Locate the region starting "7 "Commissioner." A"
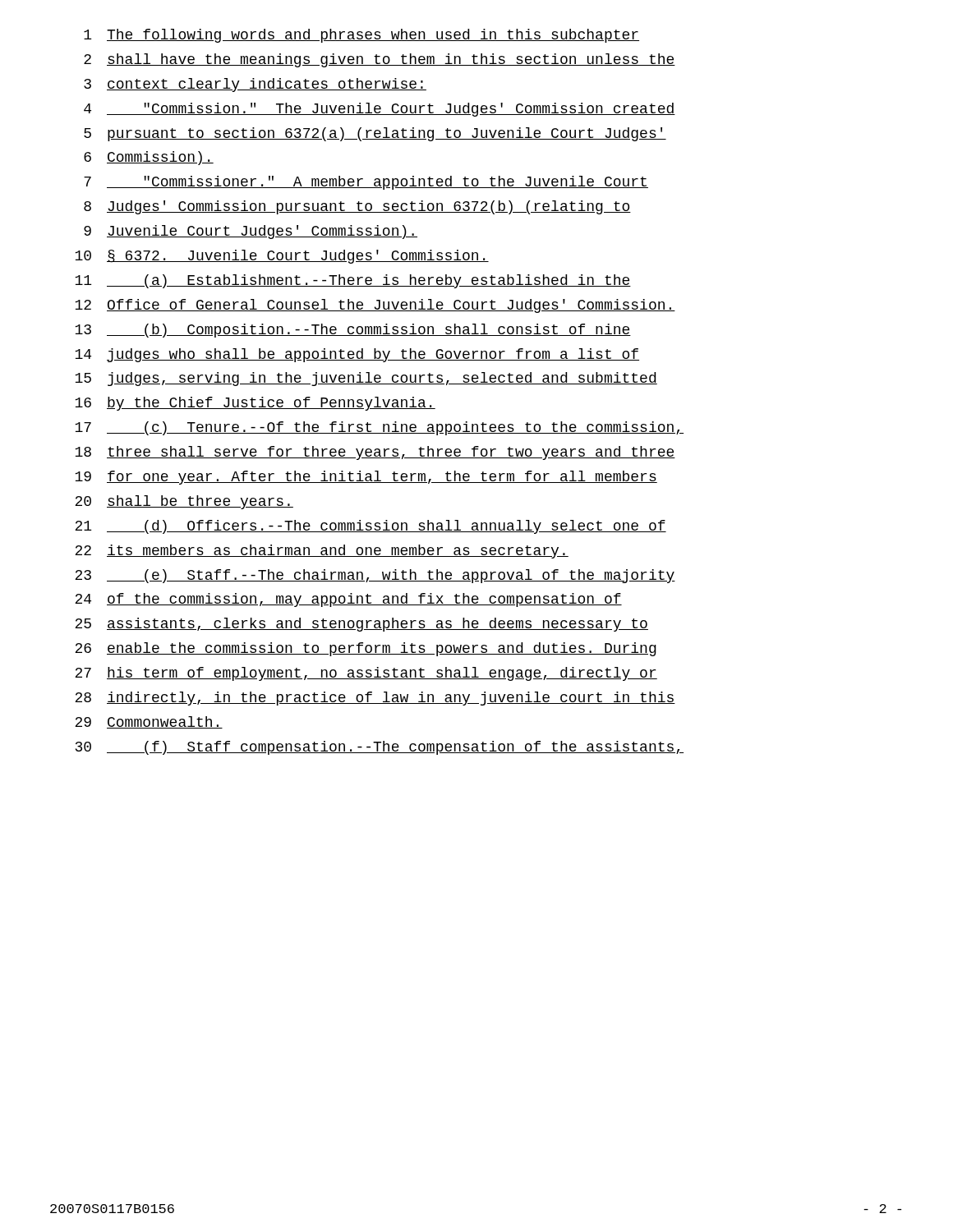The height and width of the screenshot is (1232, 953). point(349,183)
